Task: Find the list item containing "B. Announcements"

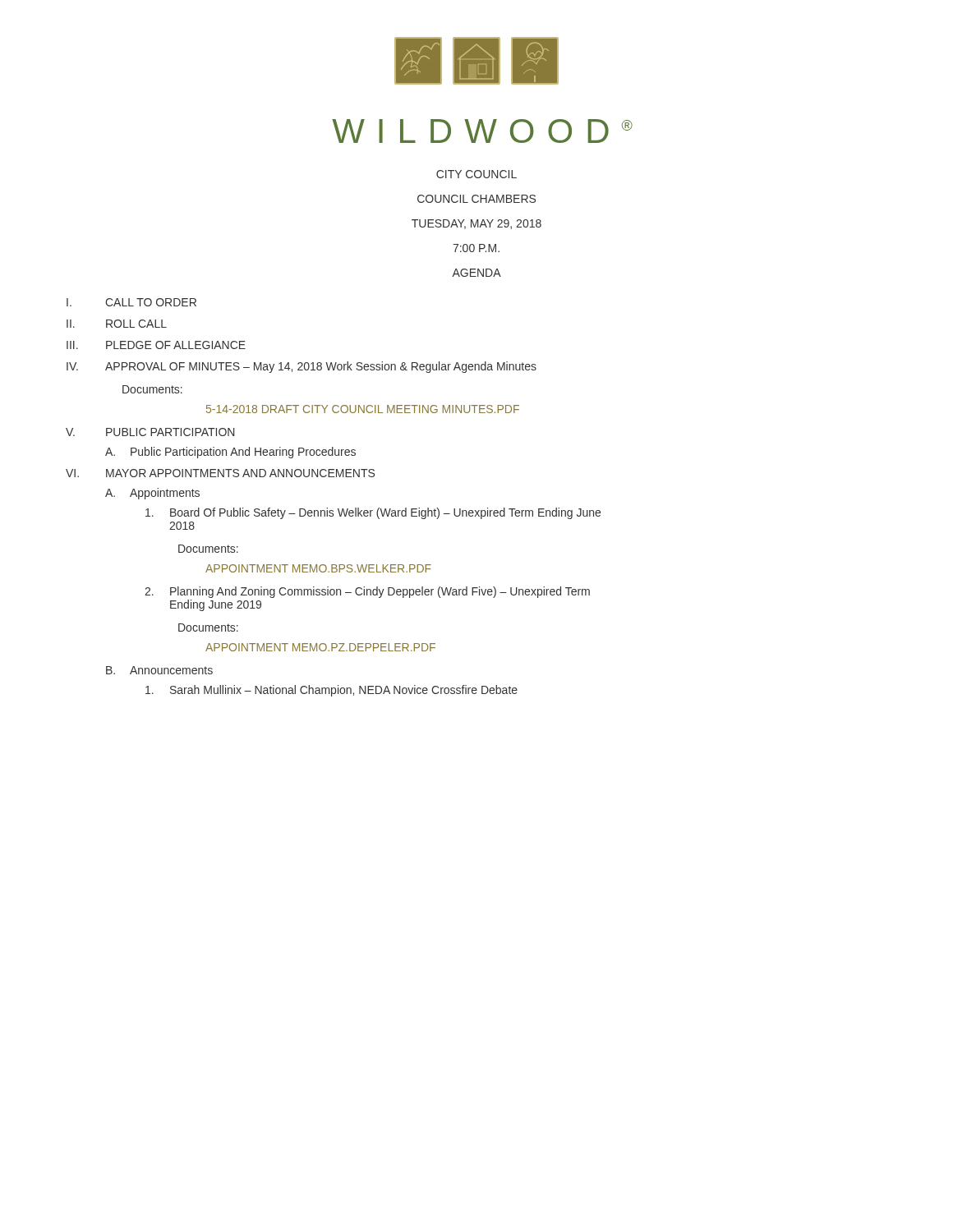Action: point(159,670)
